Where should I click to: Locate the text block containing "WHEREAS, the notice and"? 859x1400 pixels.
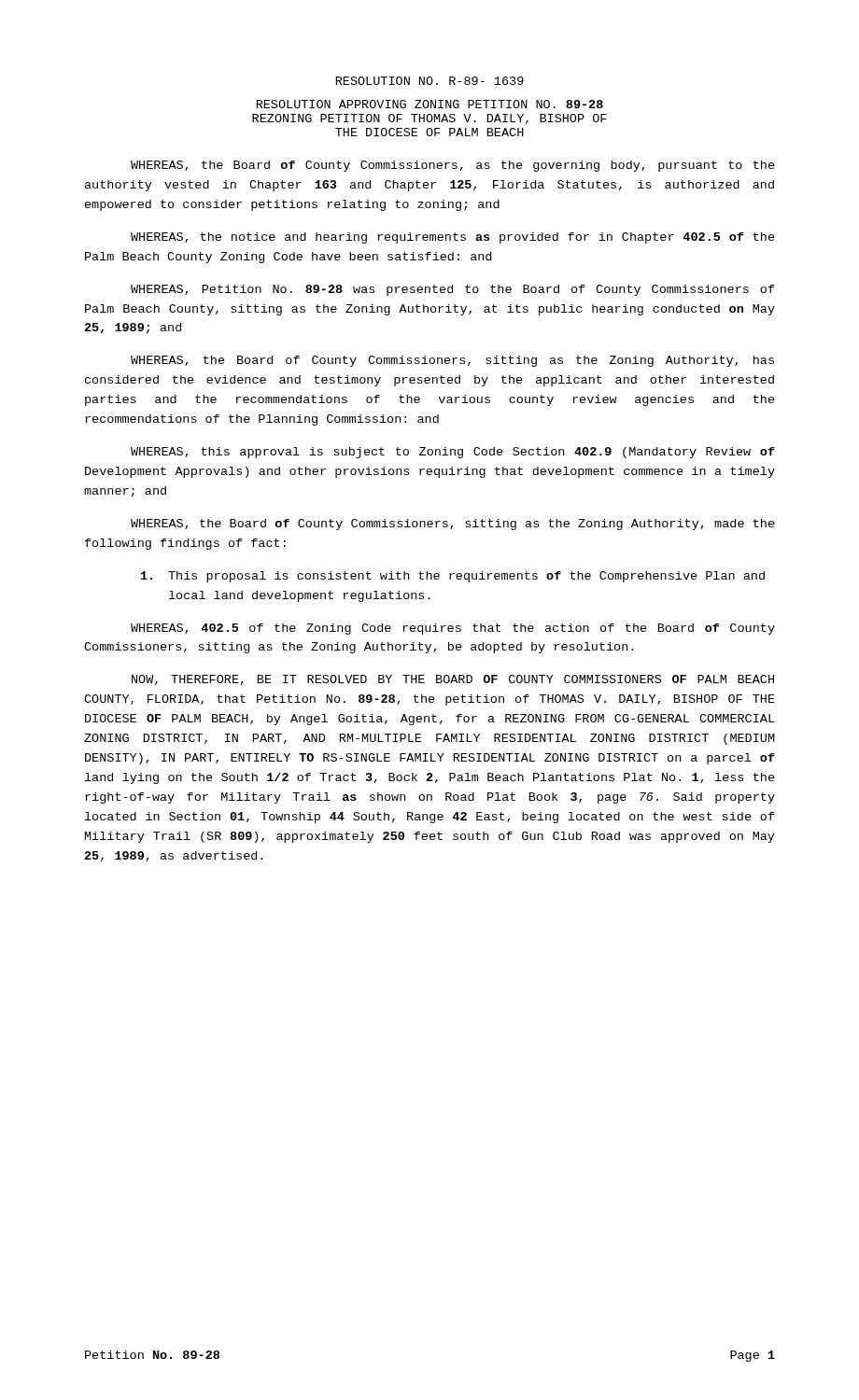[x=430, y=247]
